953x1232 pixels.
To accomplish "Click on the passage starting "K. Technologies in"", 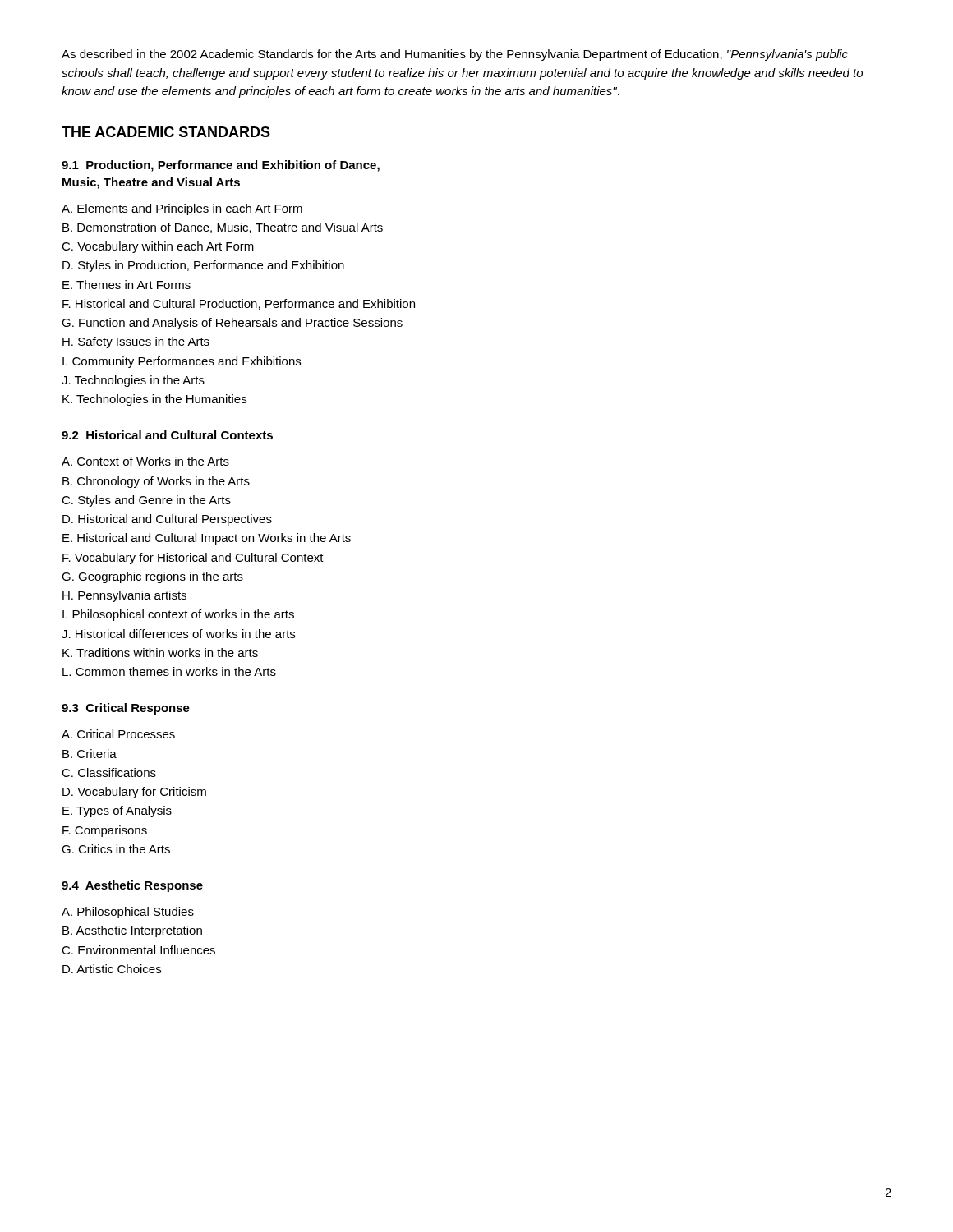I will [x=154, y=399].
